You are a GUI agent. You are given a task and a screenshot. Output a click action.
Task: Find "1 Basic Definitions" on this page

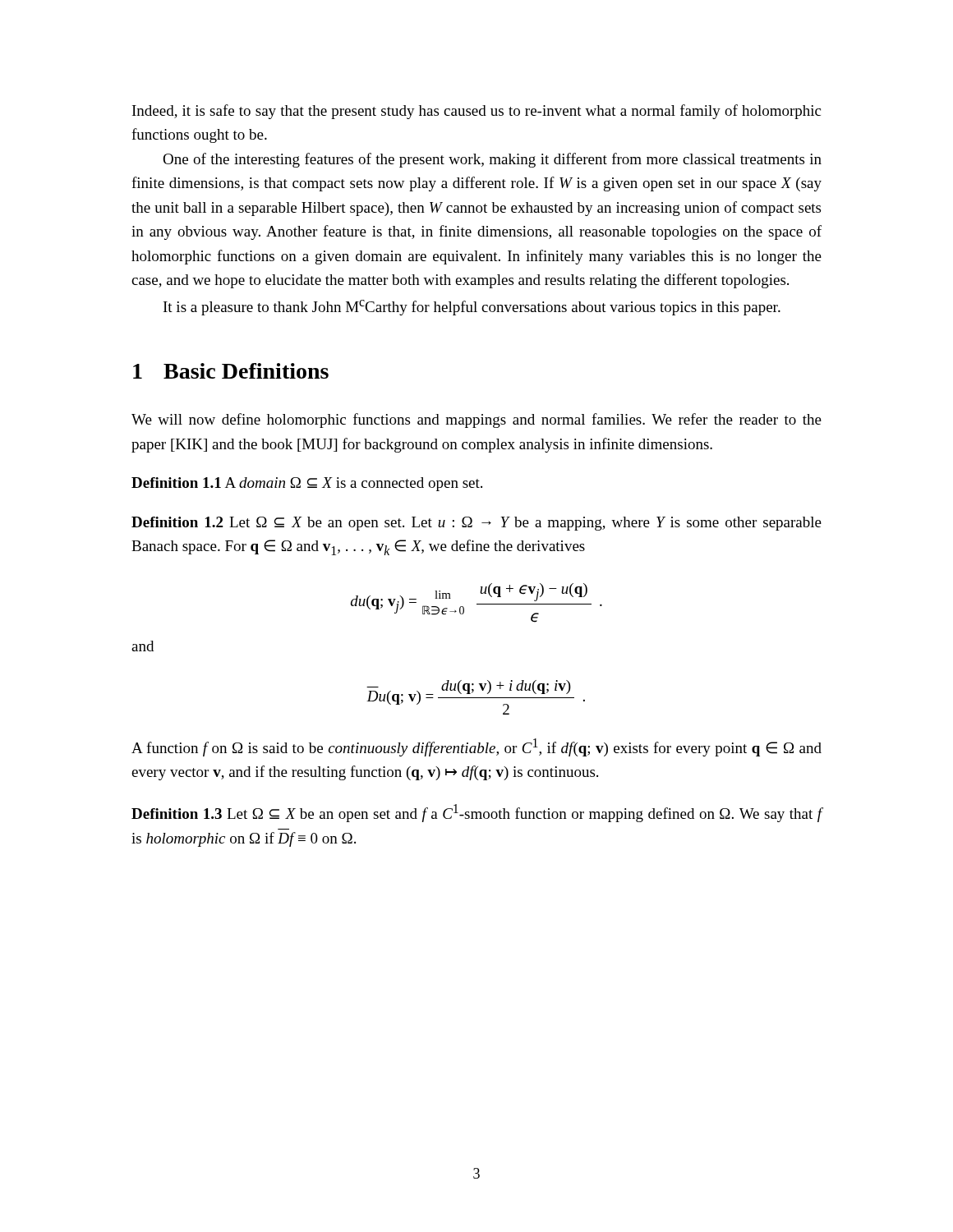pyautogui.click(x=230, y=371)
